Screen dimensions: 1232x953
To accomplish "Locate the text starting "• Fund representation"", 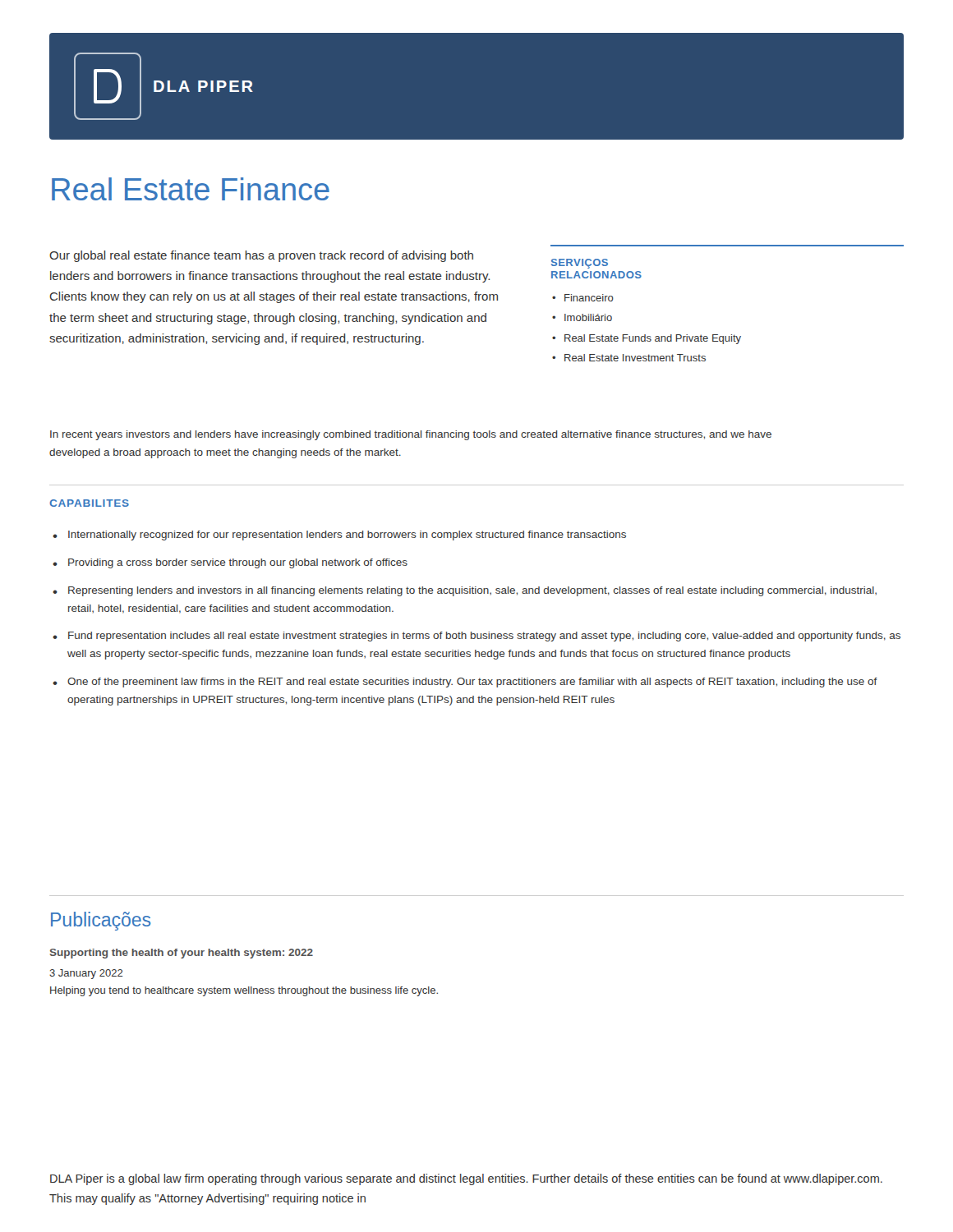I will (477, 643).
